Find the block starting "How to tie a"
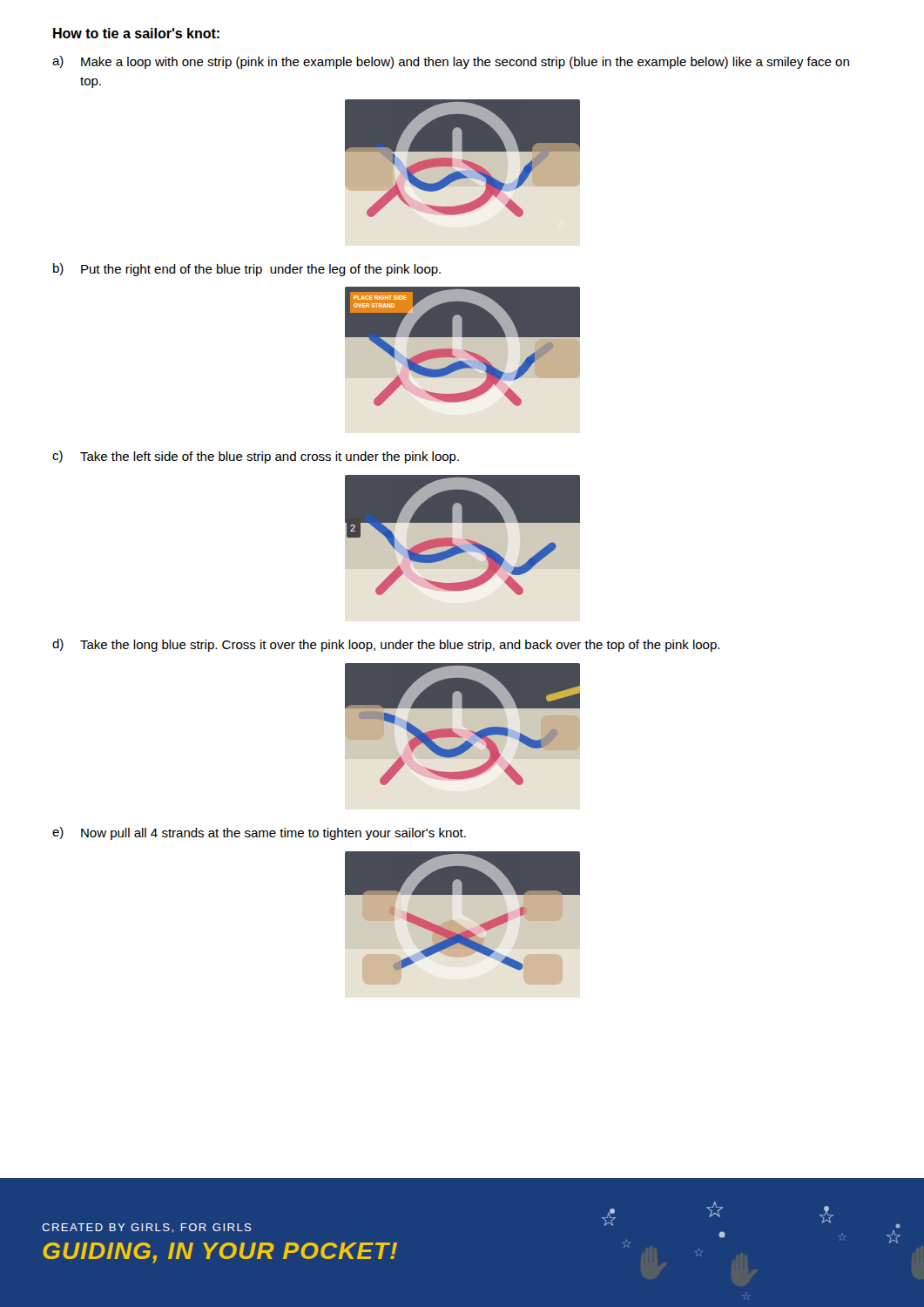Screen dimensions: 1307x924 [x=136, y=34]
